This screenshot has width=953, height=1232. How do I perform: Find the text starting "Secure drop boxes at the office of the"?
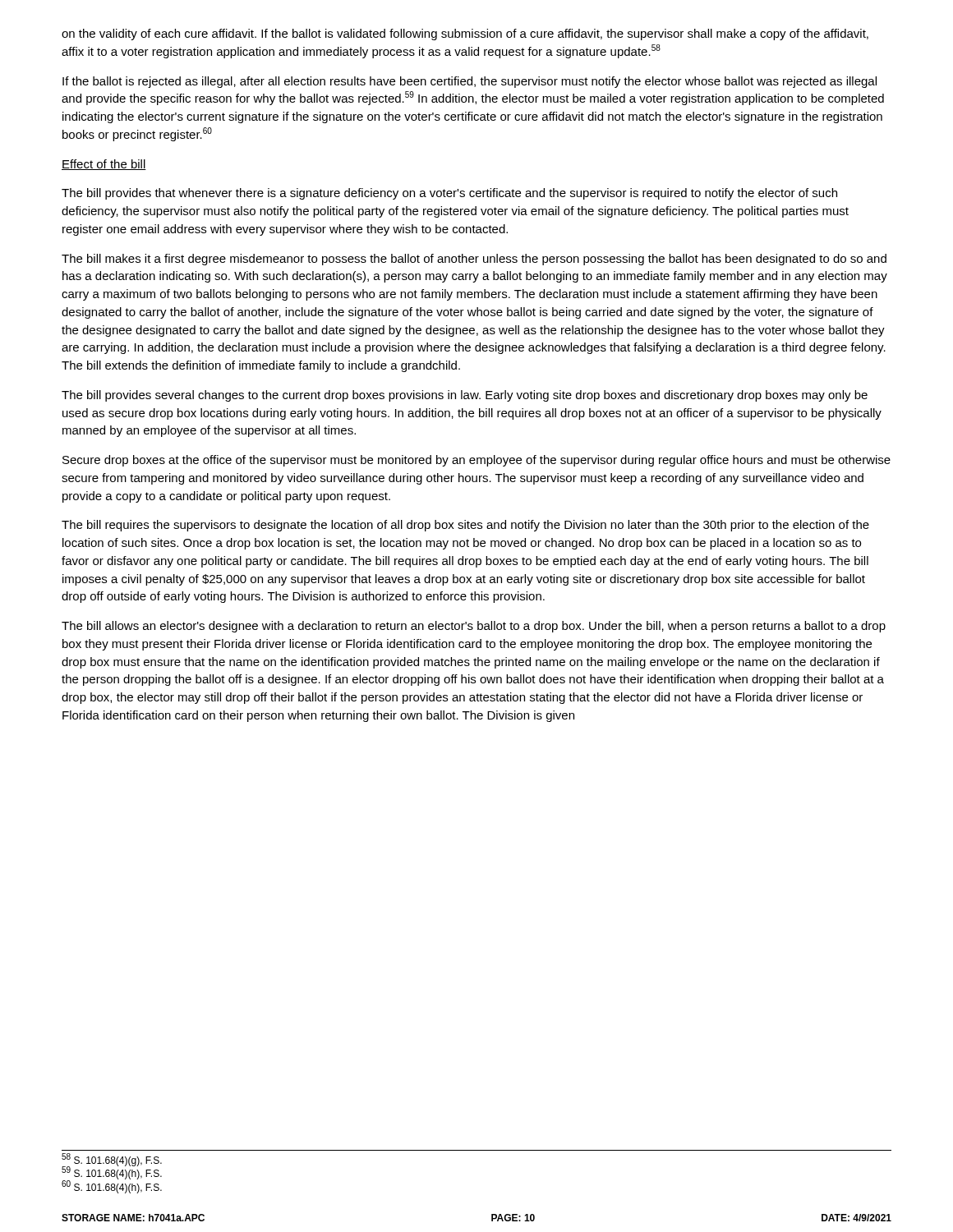pyautogui.click(x=476, y=478)
